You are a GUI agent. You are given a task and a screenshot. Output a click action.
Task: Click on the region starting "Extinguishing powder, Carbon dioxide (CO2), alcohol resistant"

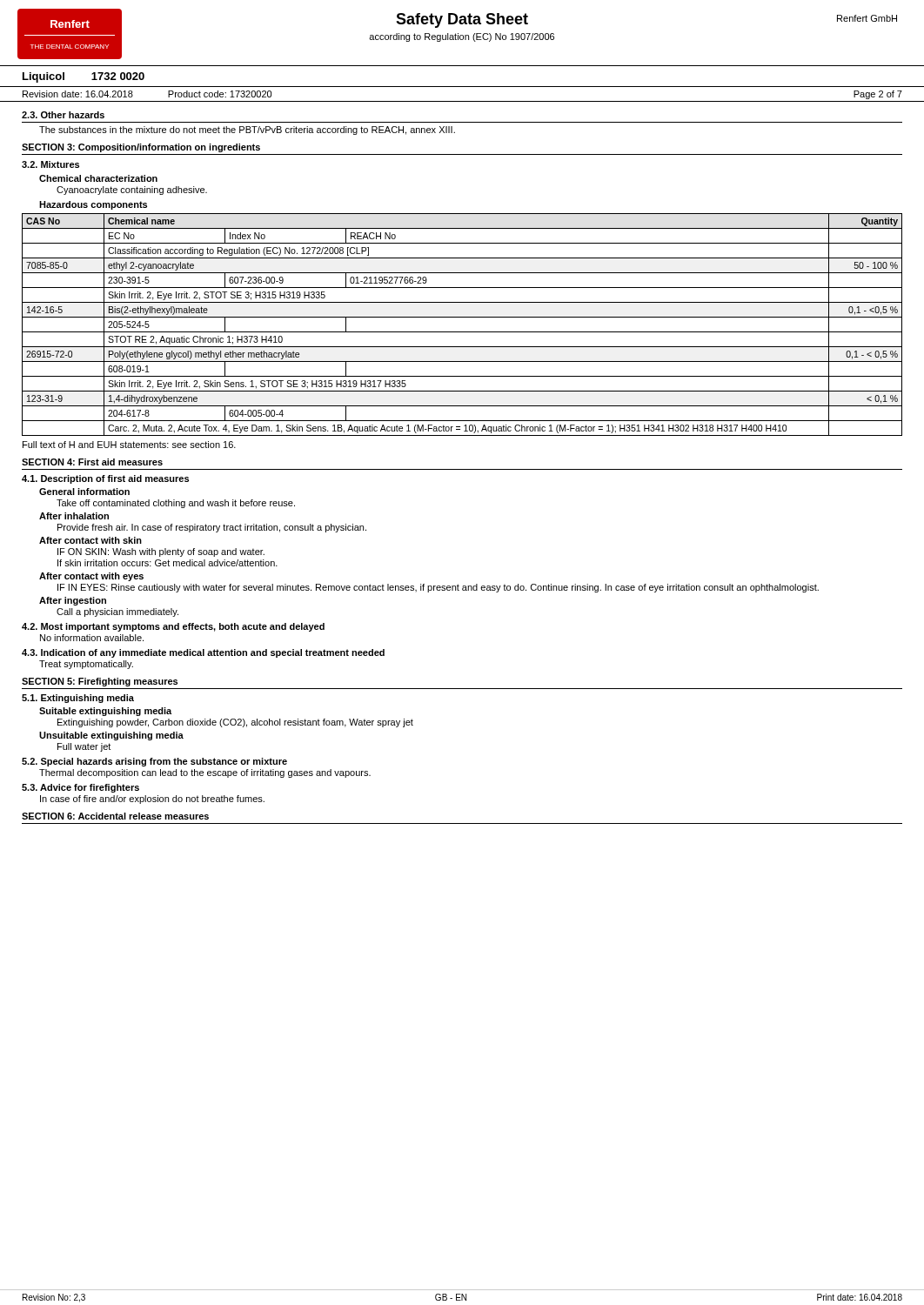pyautogui.click(x=235, y=722)
